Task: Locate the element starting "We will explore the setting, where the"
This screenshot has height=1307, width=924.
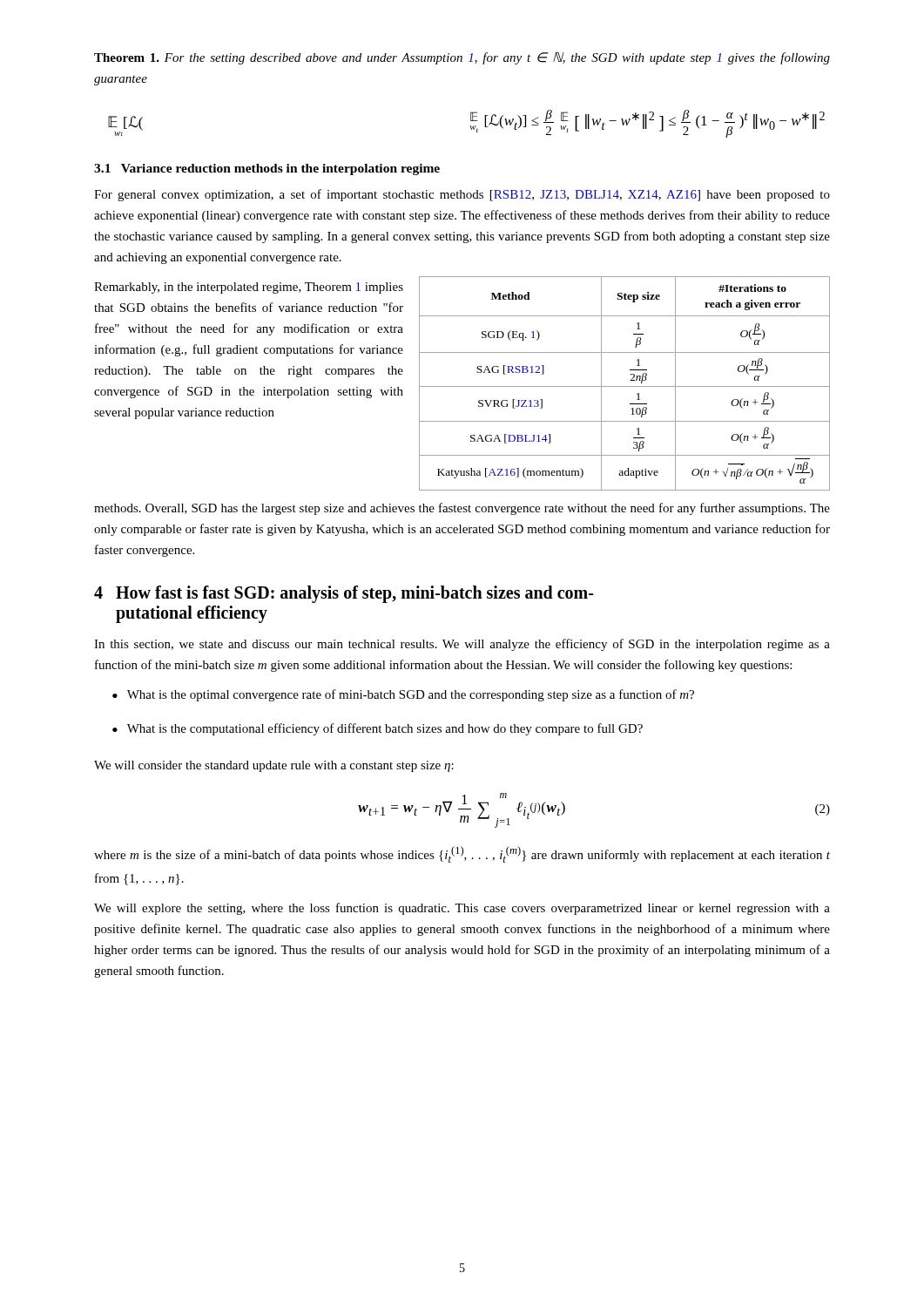Action: coord(462,939)
